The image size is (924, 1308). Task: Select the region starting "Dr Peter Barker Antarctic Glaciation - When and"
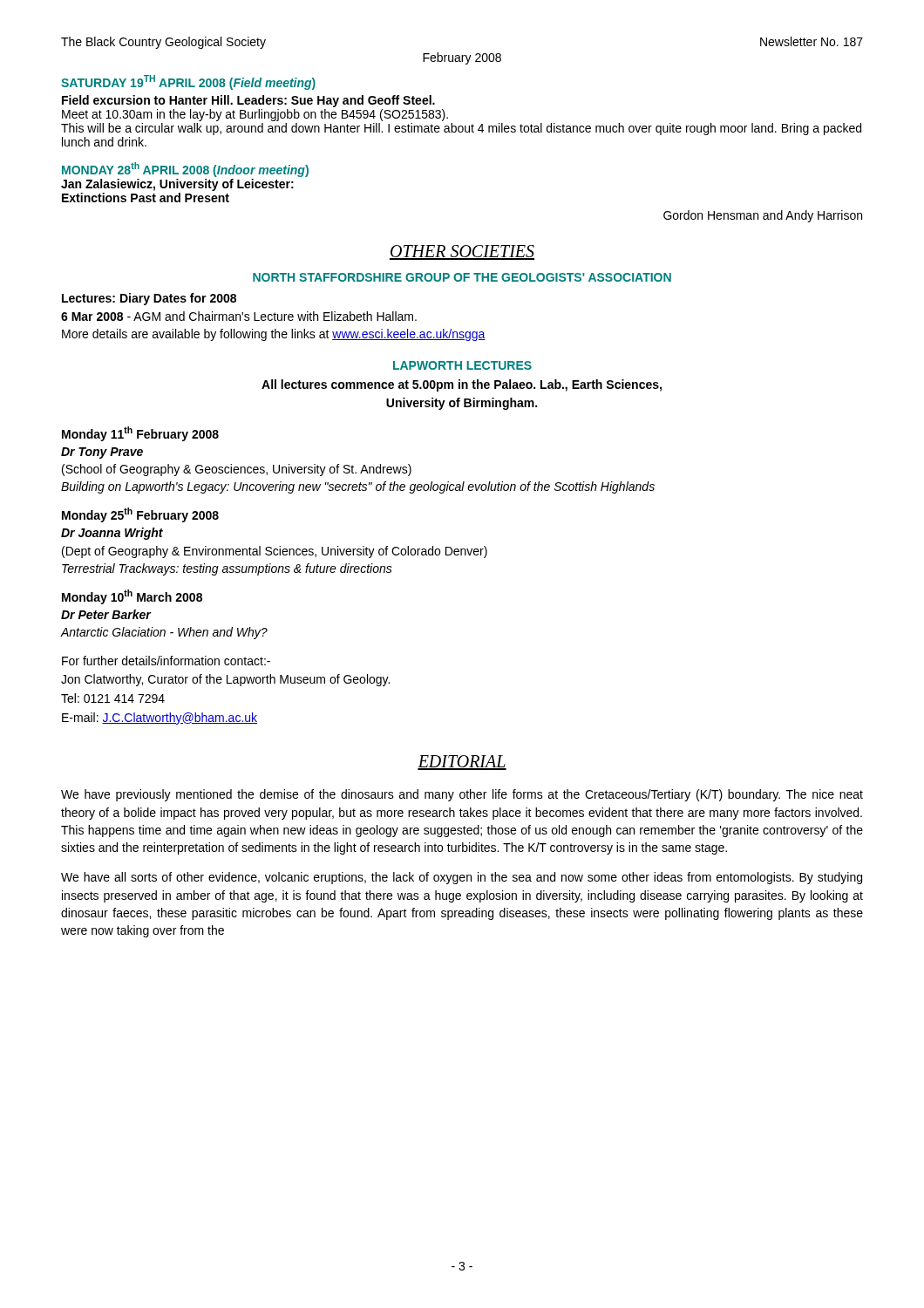(x=164, y=624)
